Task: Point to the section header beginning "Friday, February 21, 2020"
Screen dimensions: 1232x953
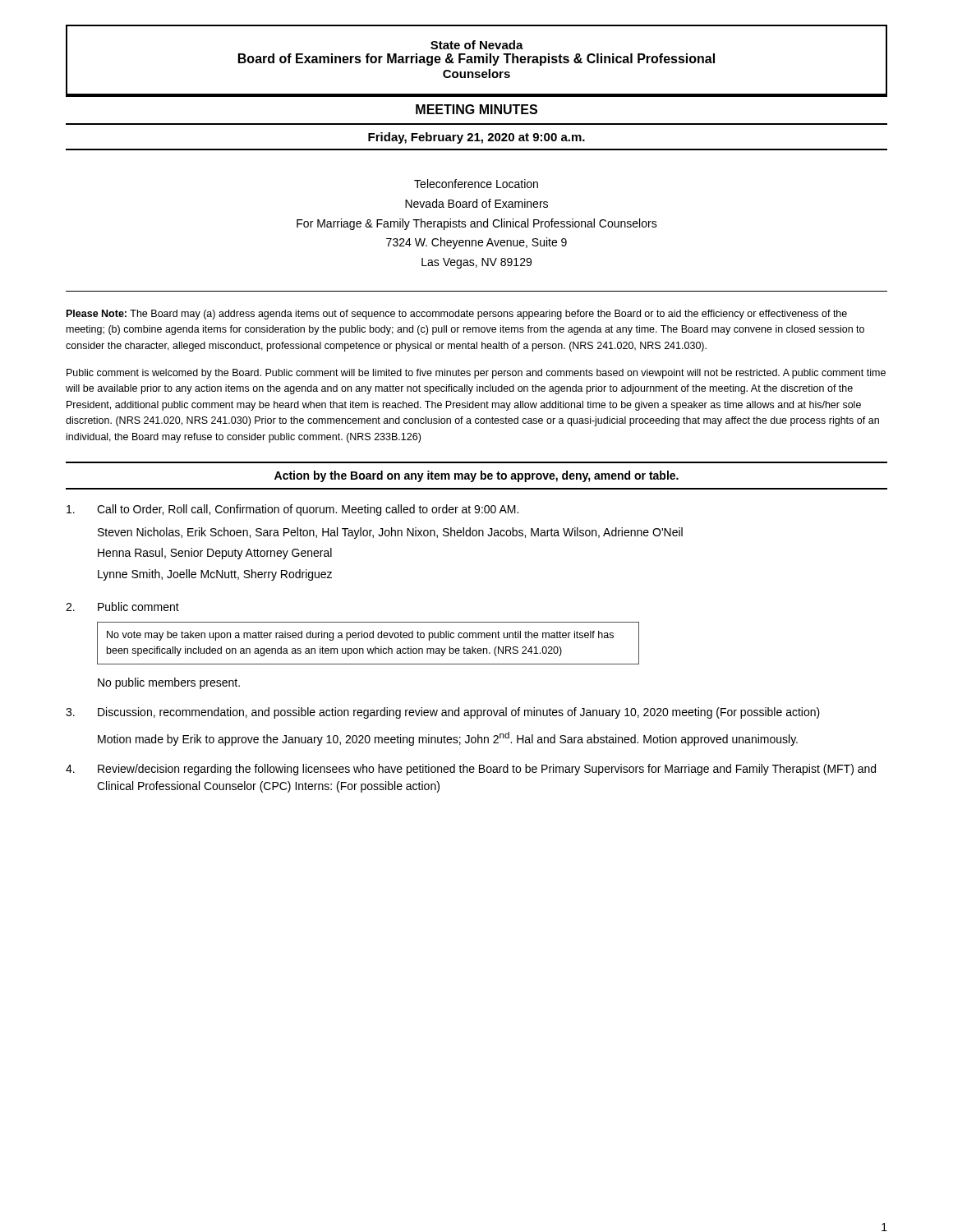Action: (476, 137)
